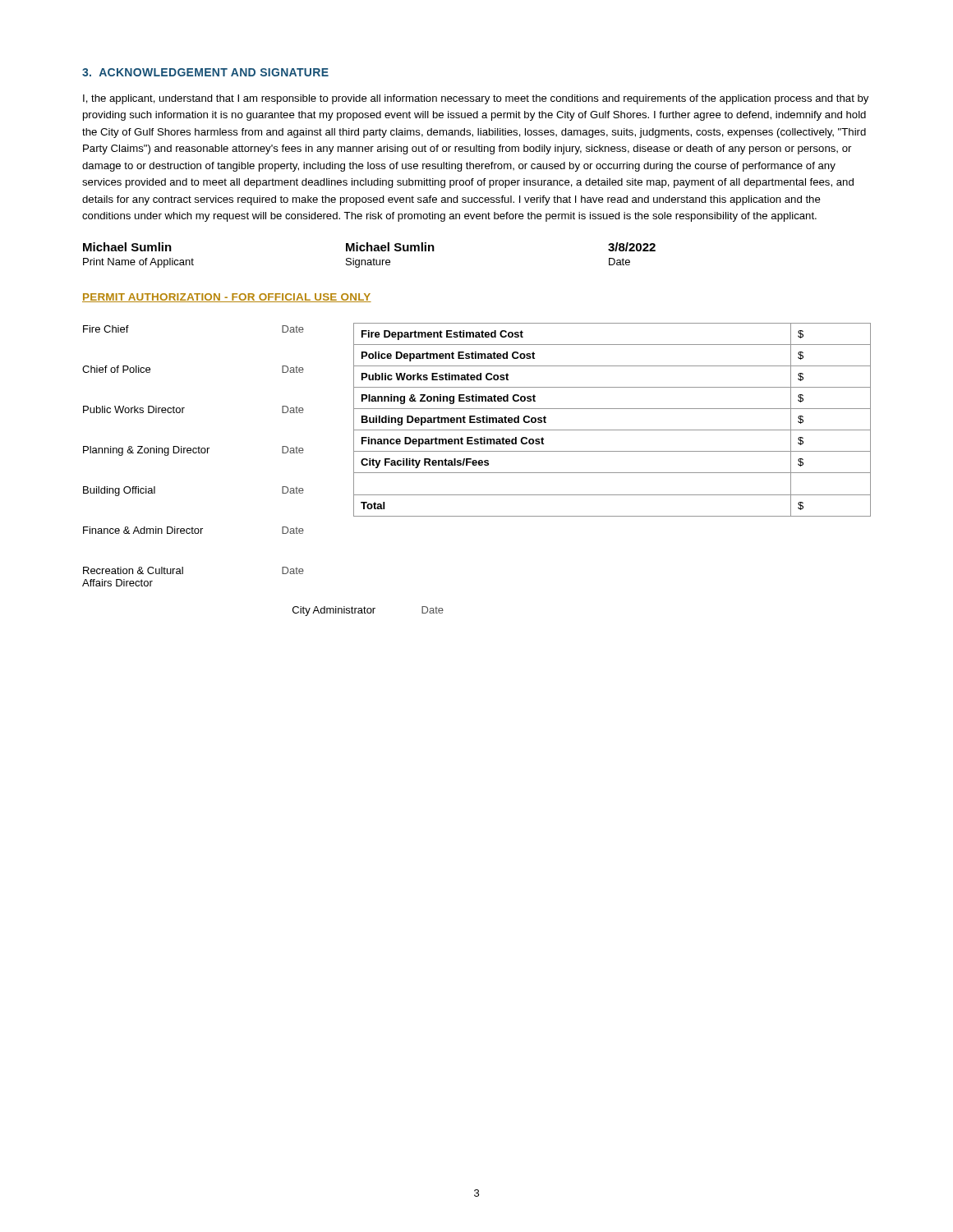Where does it say "Public Works Director Date"?
953x1232 pixels.
[x=193, y=409]
